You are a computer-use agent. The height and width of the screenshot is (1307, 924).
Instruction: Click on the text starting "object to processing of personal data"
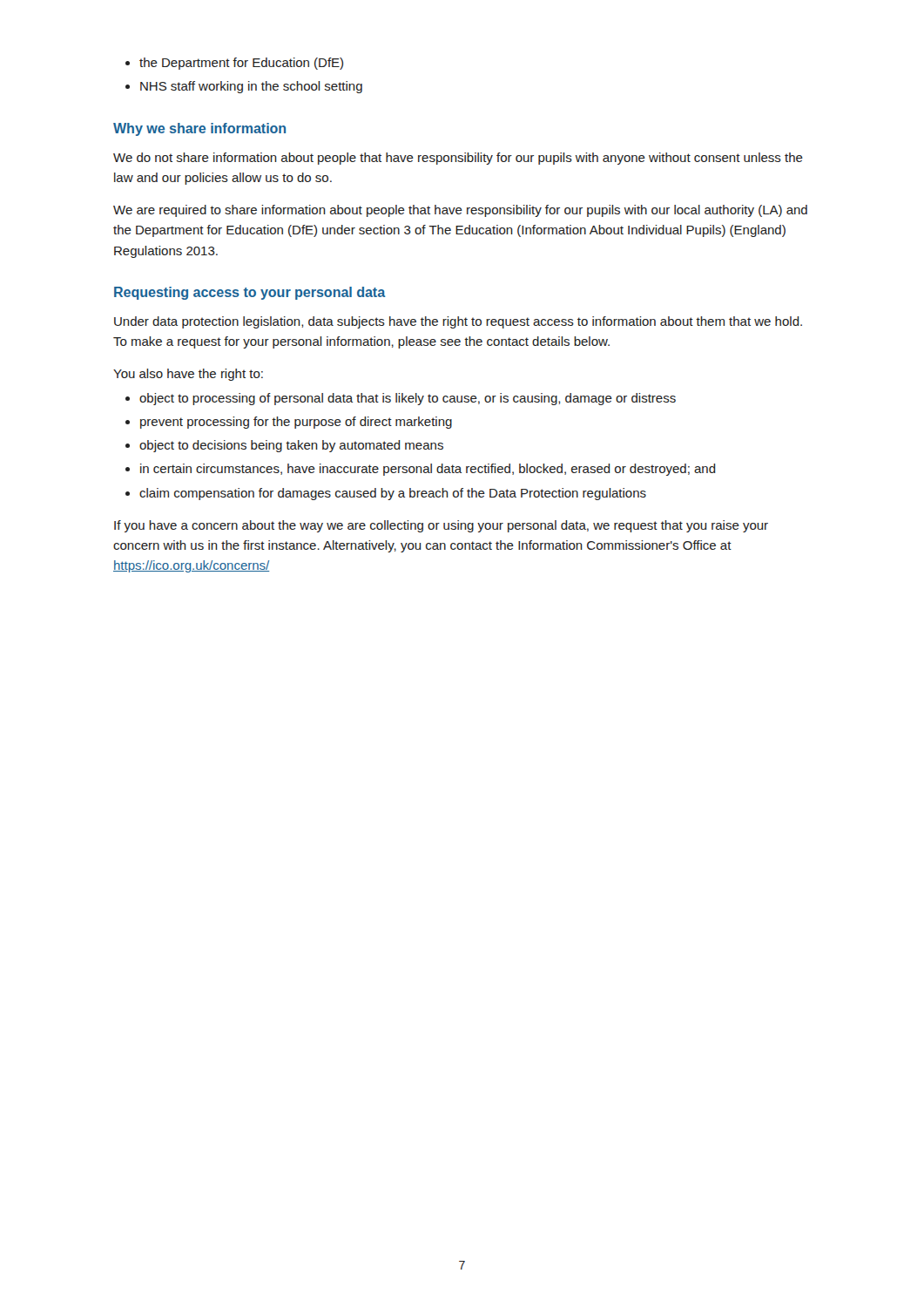pyautogui.click(x=408, y=397)
